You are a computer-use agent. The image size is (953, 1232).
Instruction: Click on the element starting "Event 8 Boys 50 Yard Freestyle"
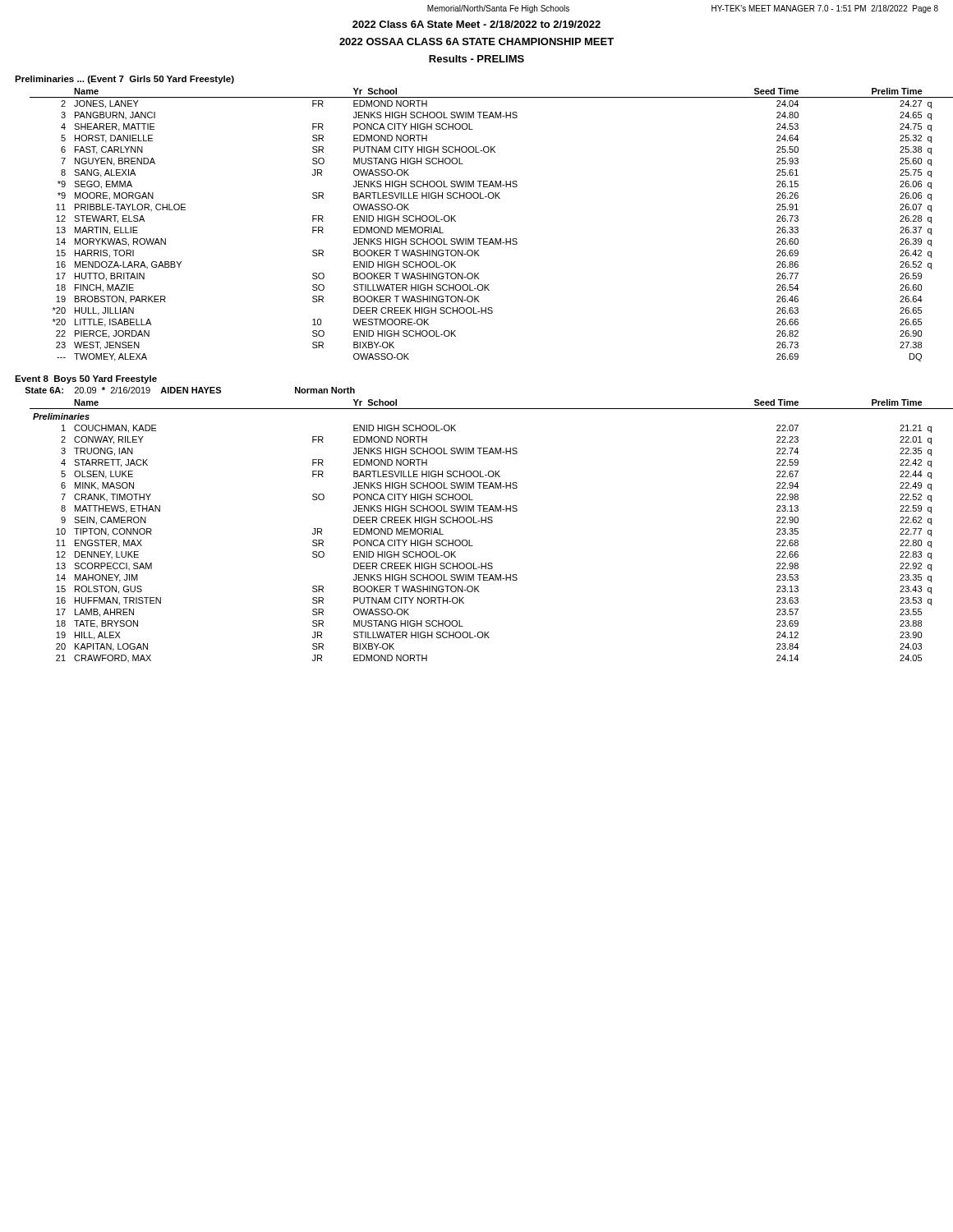click(x=86, y=379)
